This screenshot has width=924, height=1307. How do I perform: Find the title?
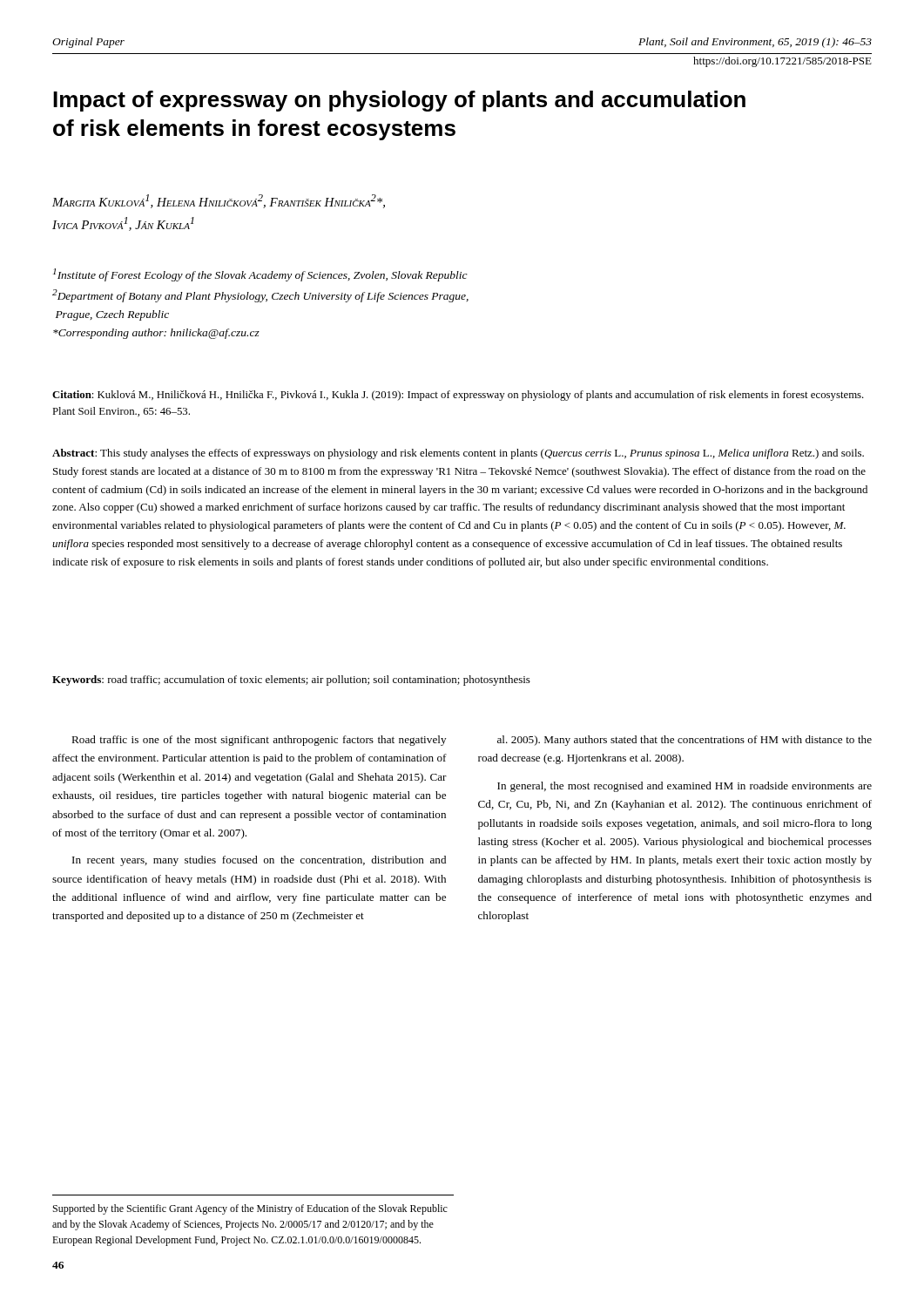coord(462,114)
